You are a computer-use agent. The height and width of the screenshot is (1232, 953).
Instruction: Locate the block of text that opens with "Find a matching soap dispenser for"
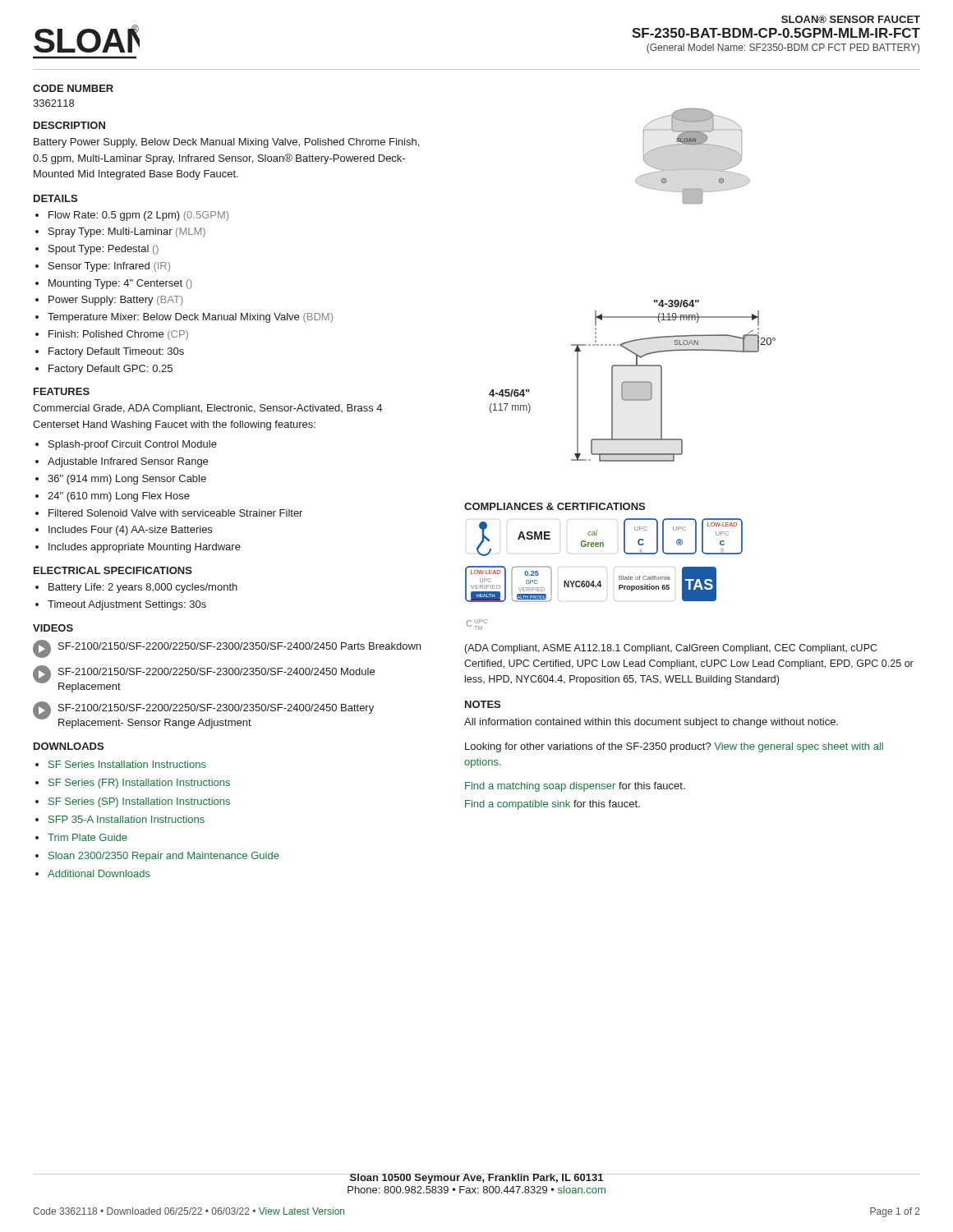(575, 794)
